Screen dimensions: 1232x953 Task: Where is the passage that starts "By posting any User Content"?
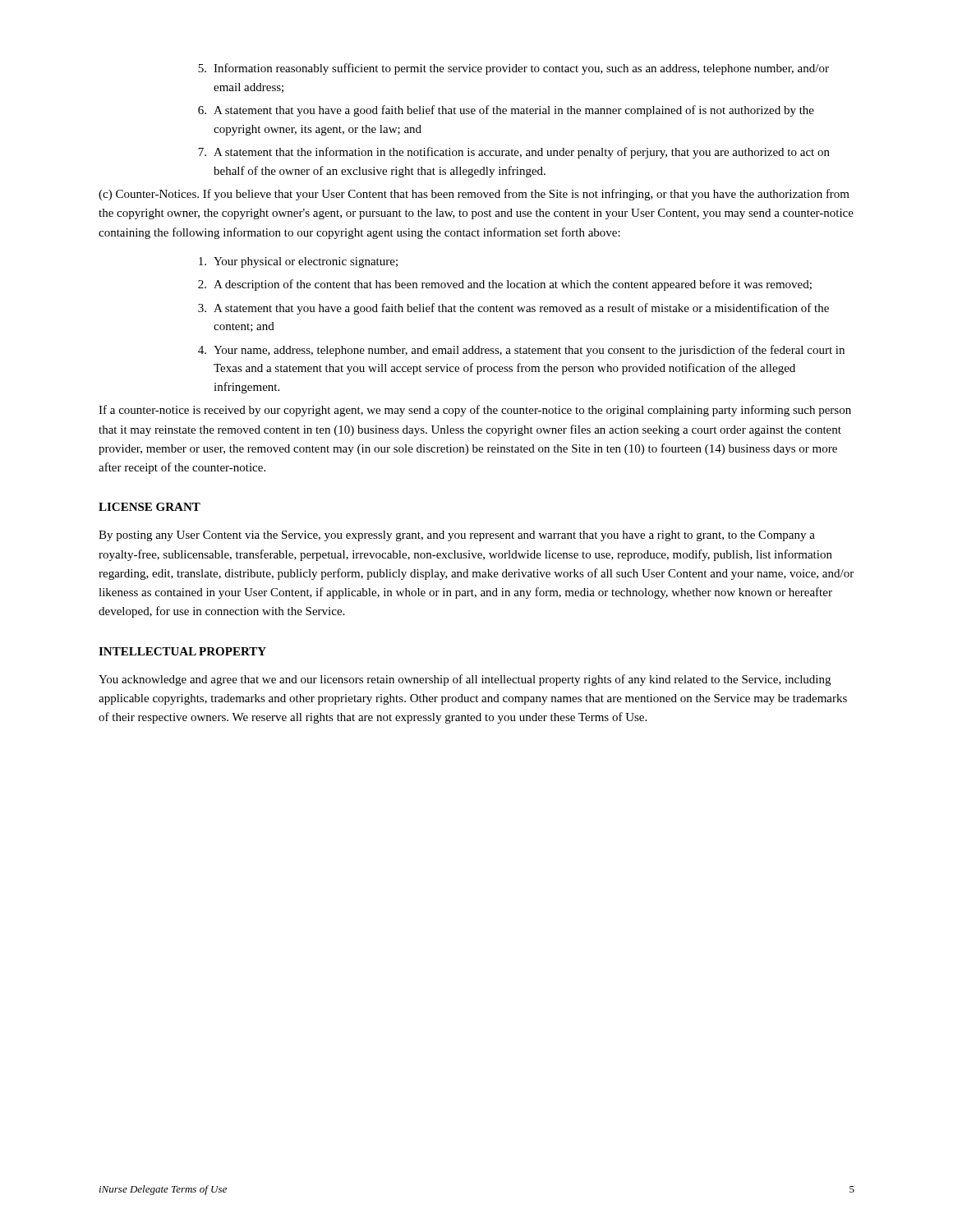pos(476,574)
